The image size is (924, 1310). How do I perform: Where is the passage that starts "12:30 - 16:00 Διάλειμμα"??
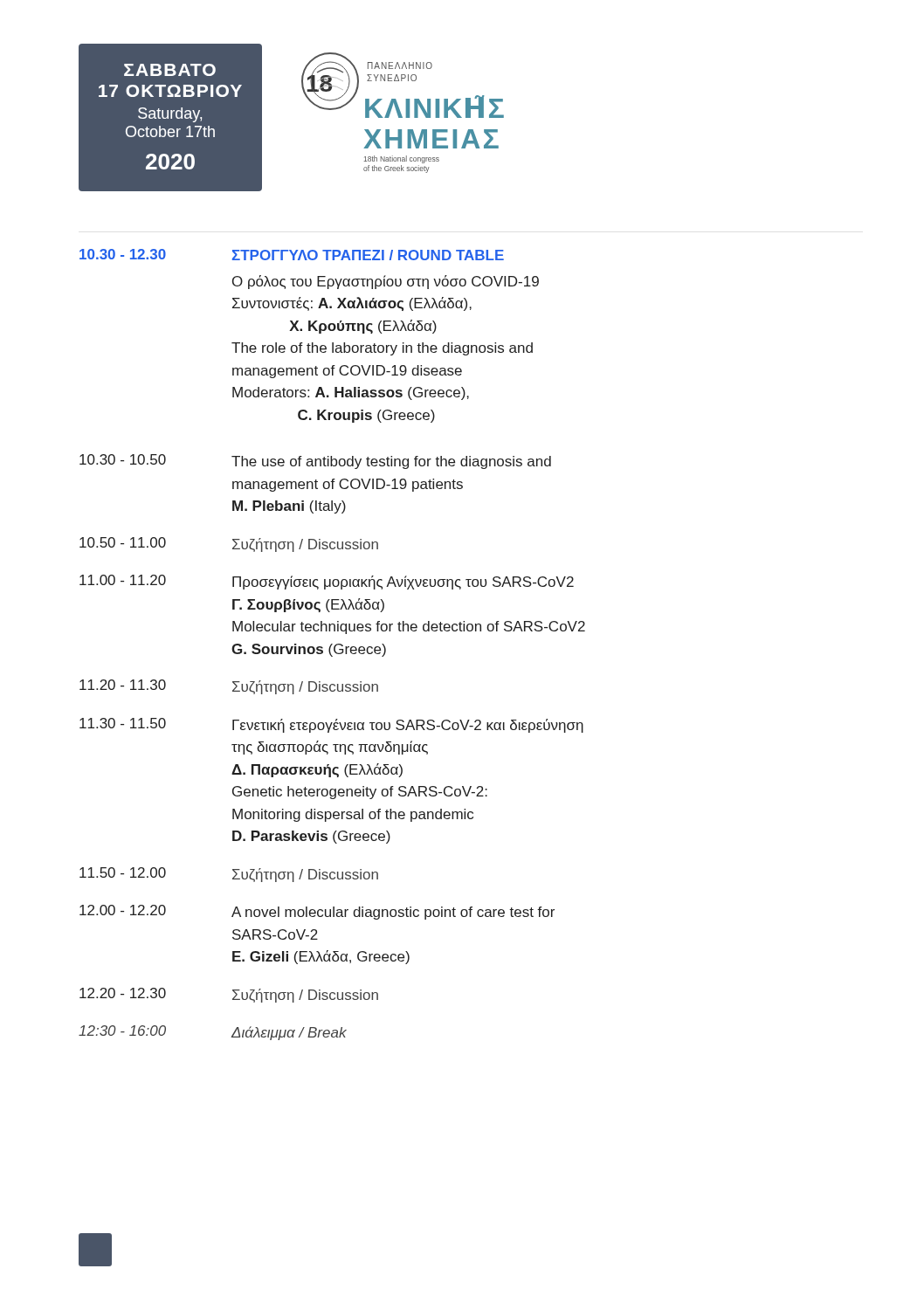point(133,1033)
